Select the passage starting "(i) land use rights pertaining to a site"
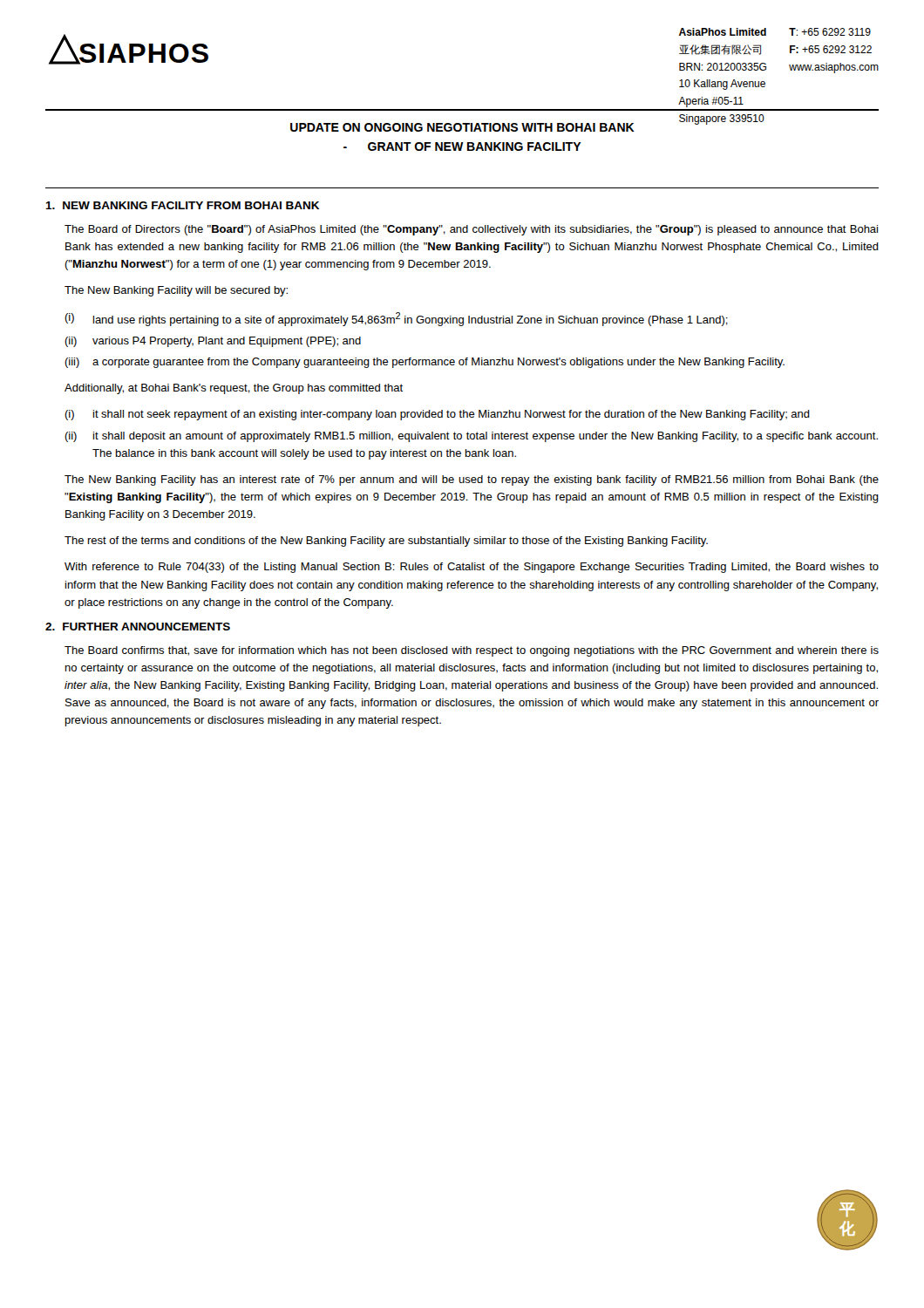This screenshot has width=924, height=1308. [472, 319]
